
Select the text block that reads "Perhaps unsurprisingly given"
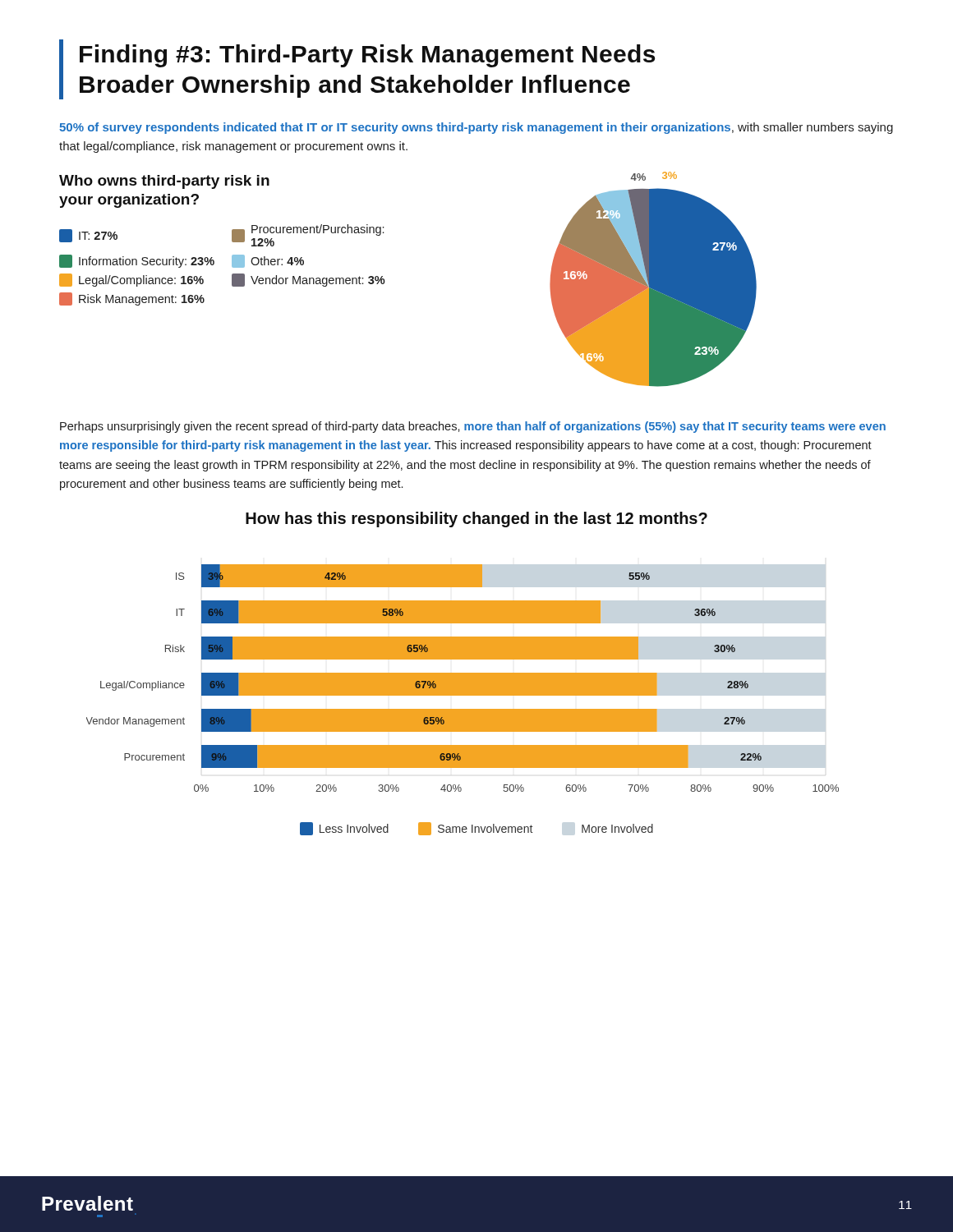pyautogui.click(x=473, y=455)
